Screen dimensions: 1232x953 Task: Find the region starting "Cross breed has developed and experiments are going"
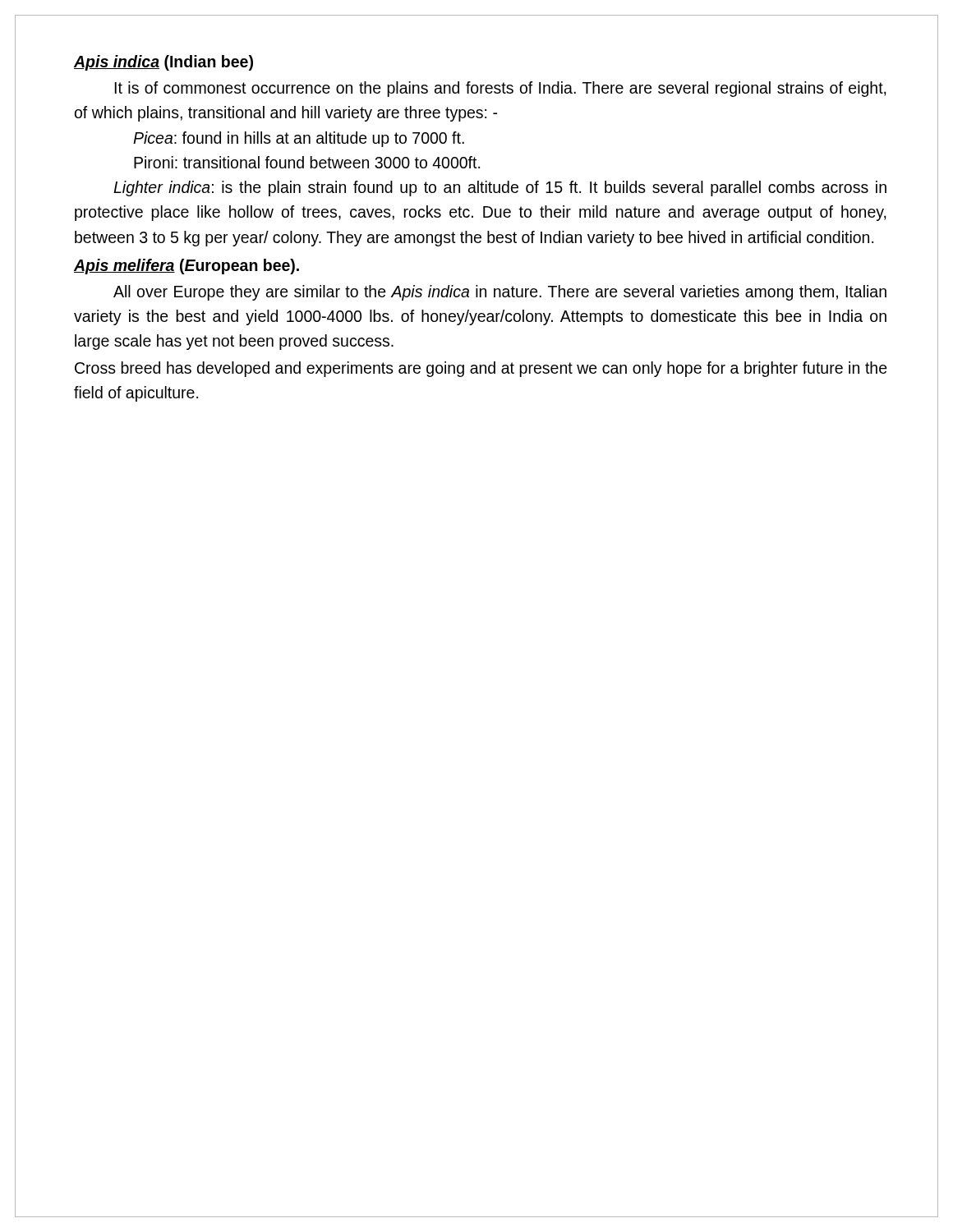(x=481, y=380)
